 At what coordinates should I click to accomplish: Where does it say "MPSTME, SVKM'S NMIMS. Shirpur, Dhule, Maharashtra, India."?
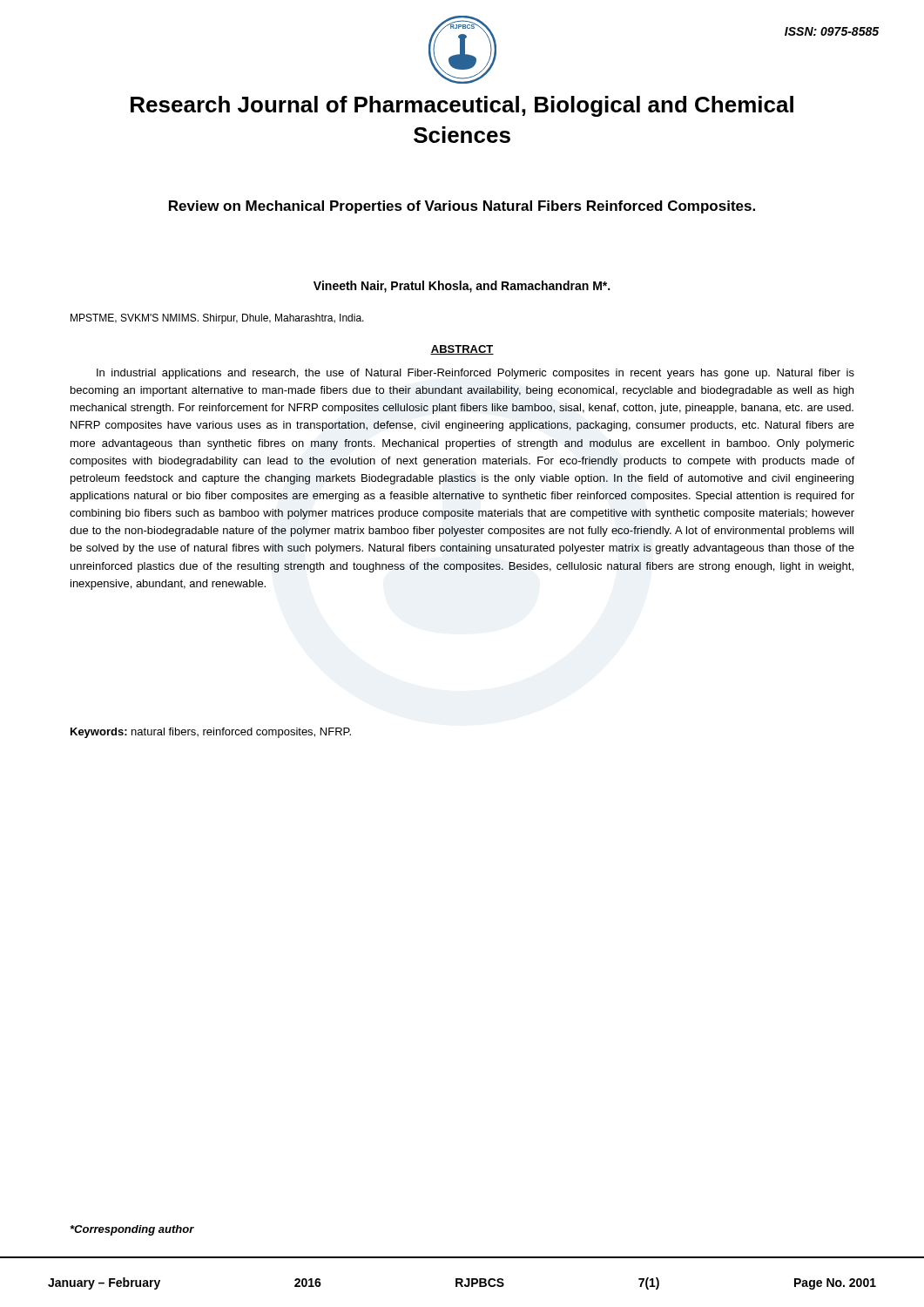(217, 318)
